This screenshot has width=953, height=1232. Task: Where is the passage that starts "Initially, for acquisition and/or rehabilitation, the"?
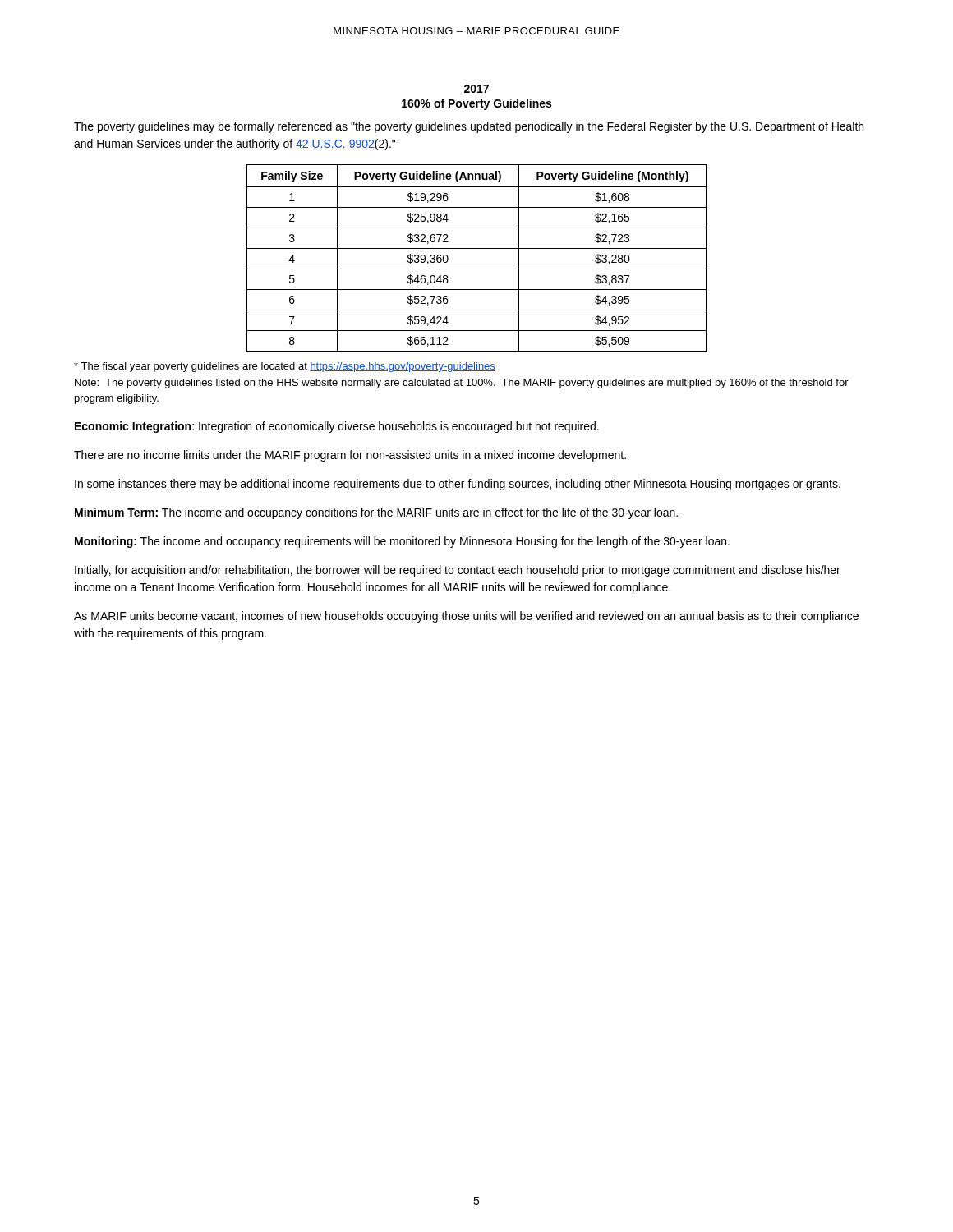tap(457, 578)
